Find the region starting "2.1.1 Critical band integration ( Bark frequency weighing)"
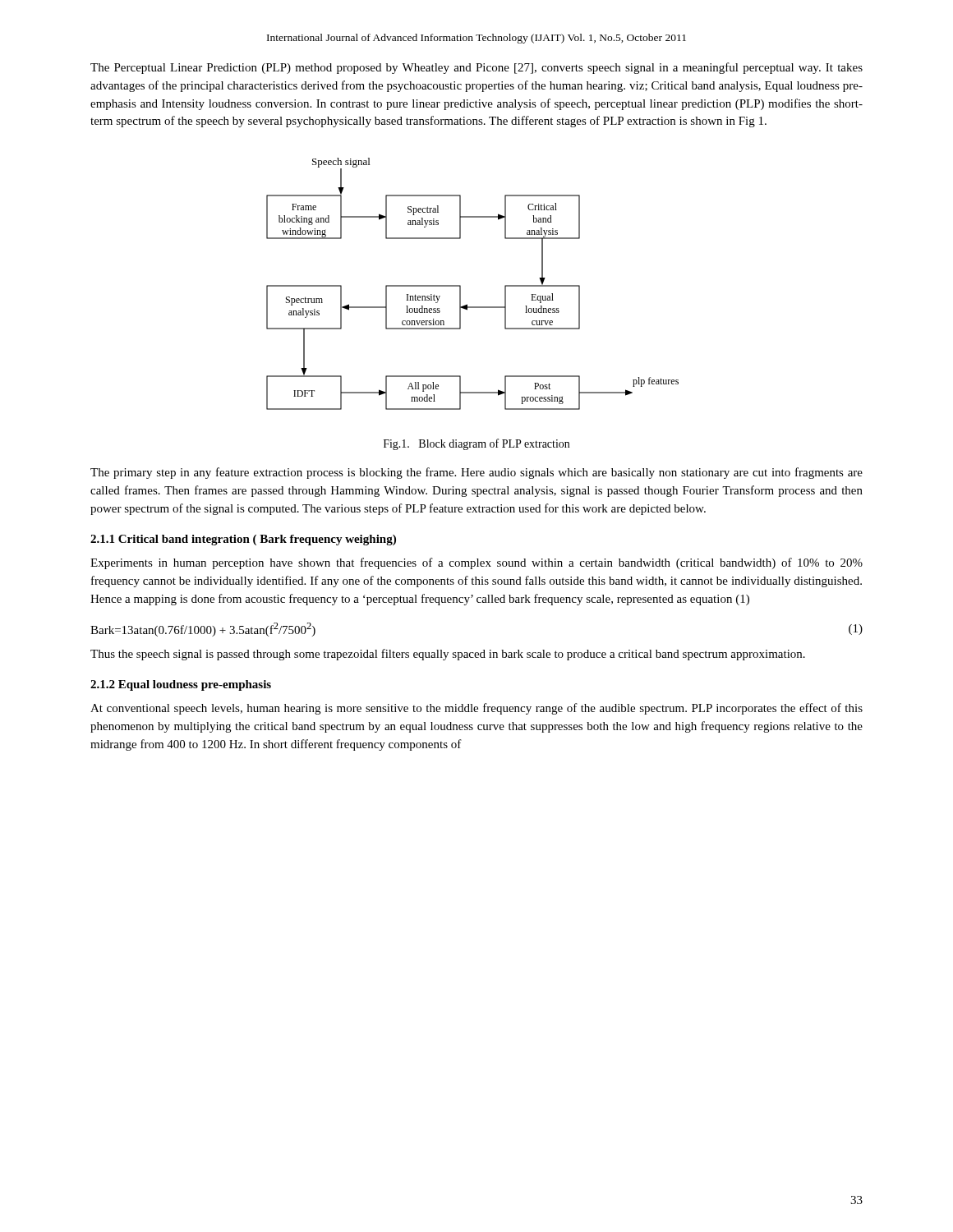953x1232 pixels. [x=243, y=539]
